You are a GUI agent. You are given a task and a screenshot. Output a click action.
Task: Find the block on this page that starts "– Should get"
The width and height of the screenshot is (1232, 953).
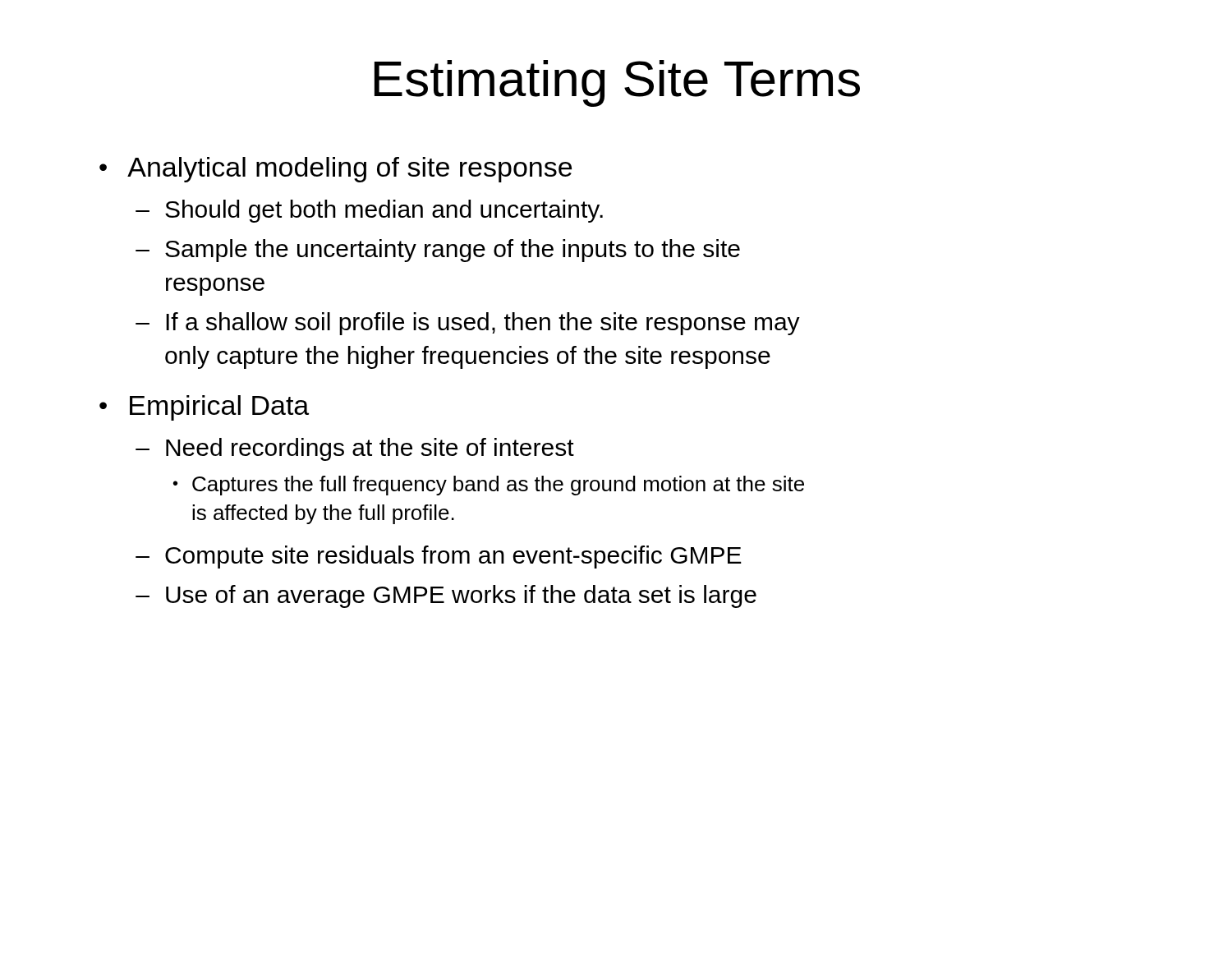tap(370, 210)
